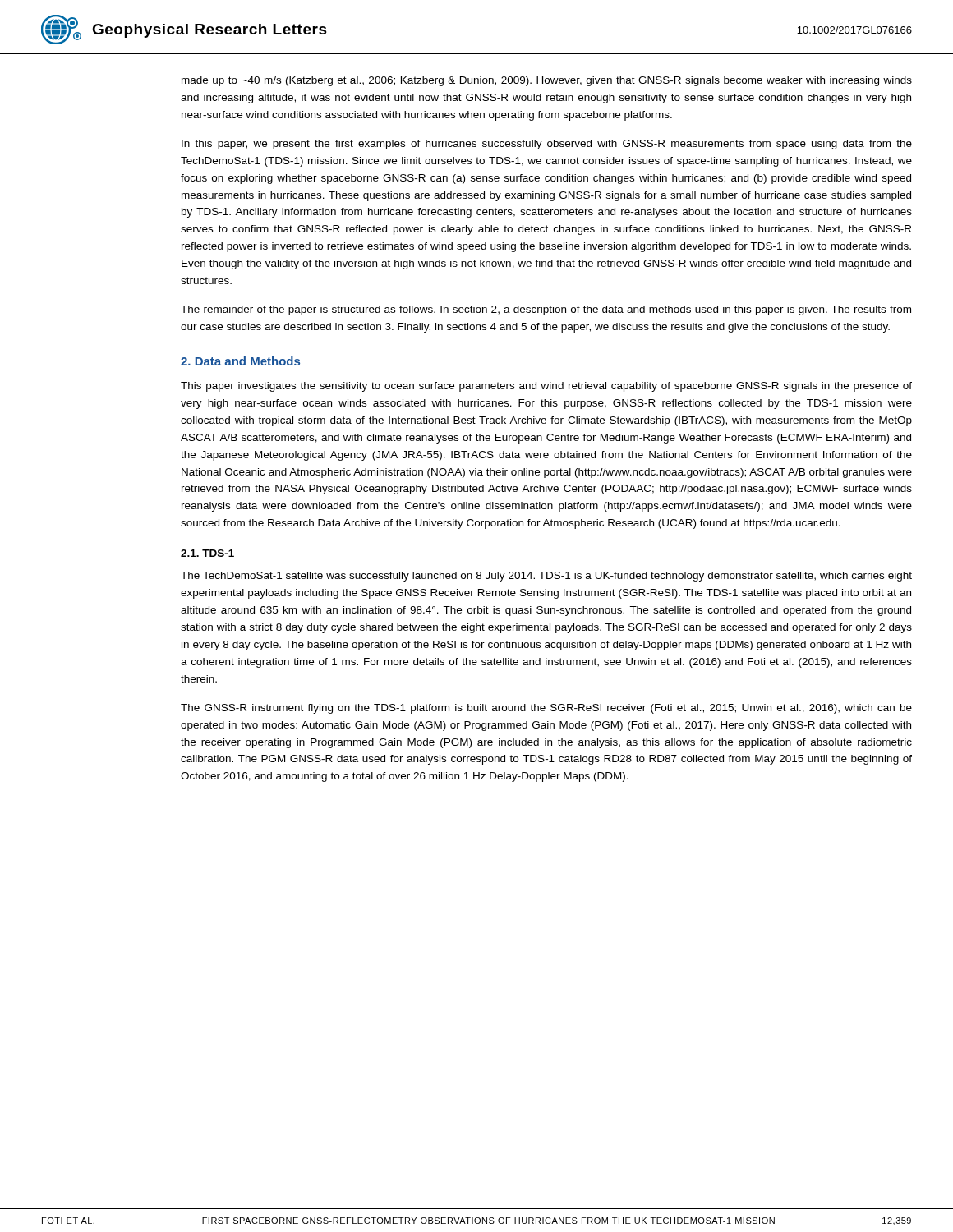
Task: Point to the block beginning "This paper investigates the sensitivity to ocean"
Action: pos(546,454)
